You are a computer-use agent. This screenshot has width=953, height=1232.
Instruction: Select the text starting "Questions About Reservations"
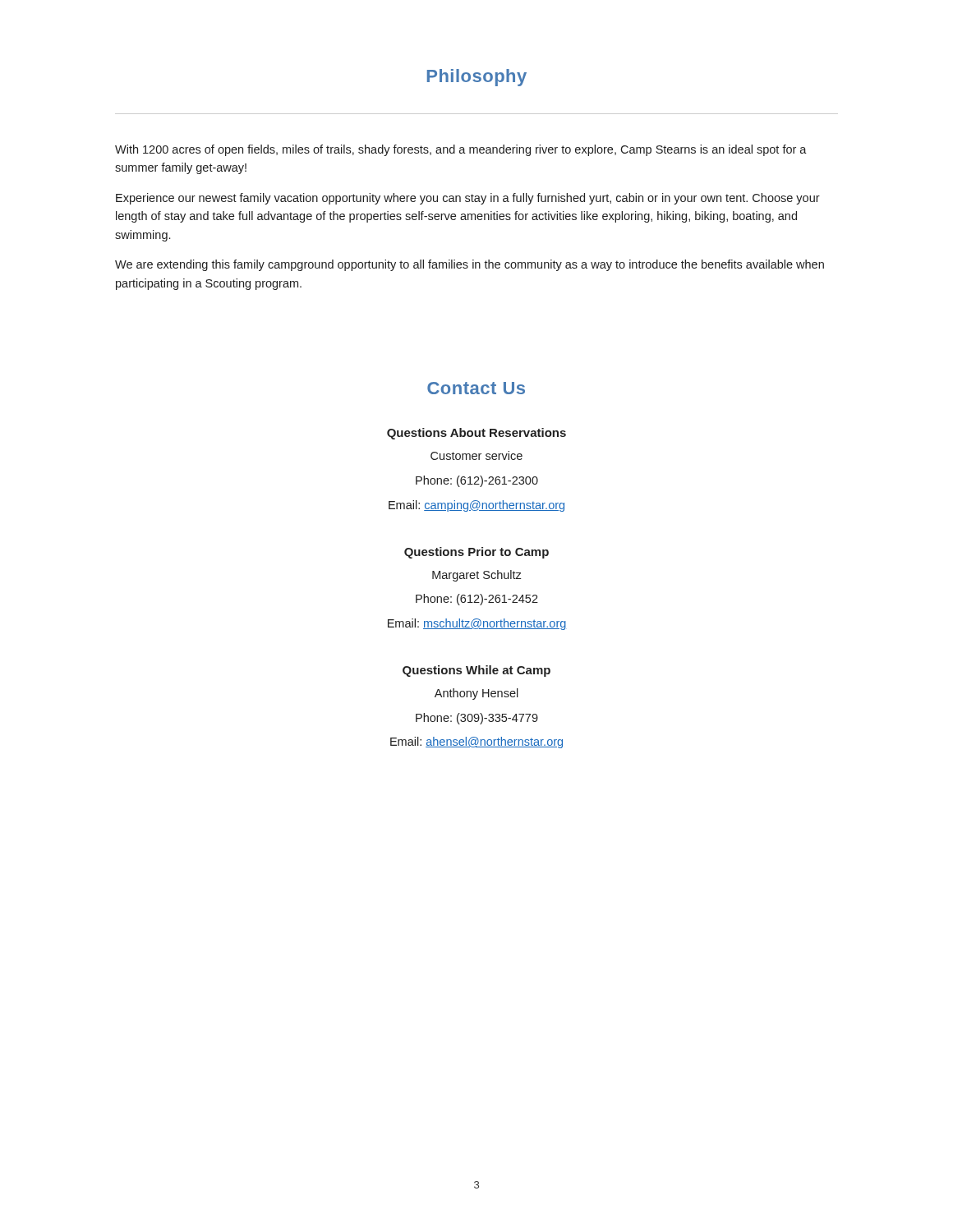[x=476, y=433]
